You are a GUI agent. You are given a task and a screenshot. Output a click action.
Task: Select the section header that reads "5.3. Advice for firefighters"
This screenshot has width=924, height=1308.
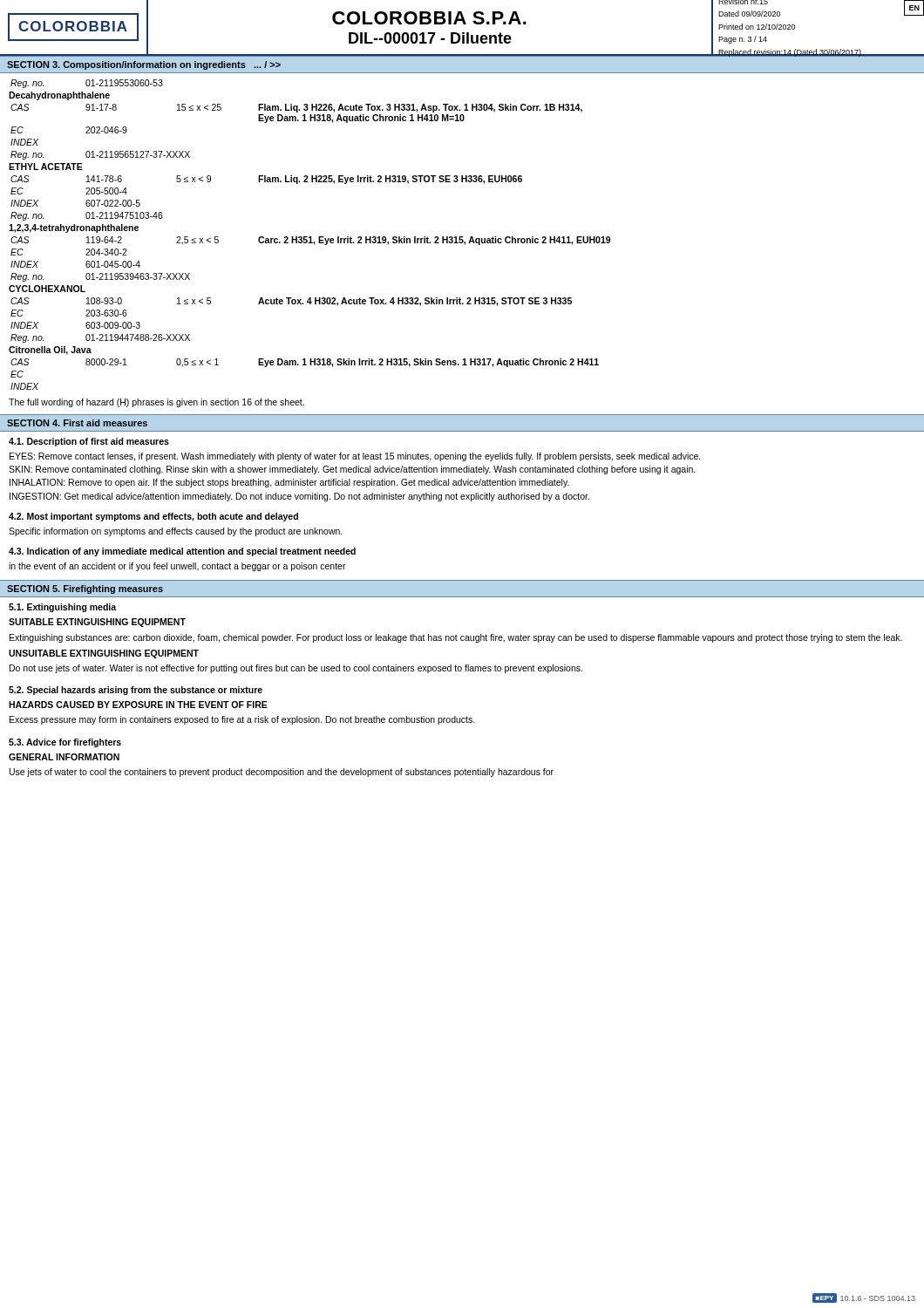pyautogui.click(x=65, y=742)
